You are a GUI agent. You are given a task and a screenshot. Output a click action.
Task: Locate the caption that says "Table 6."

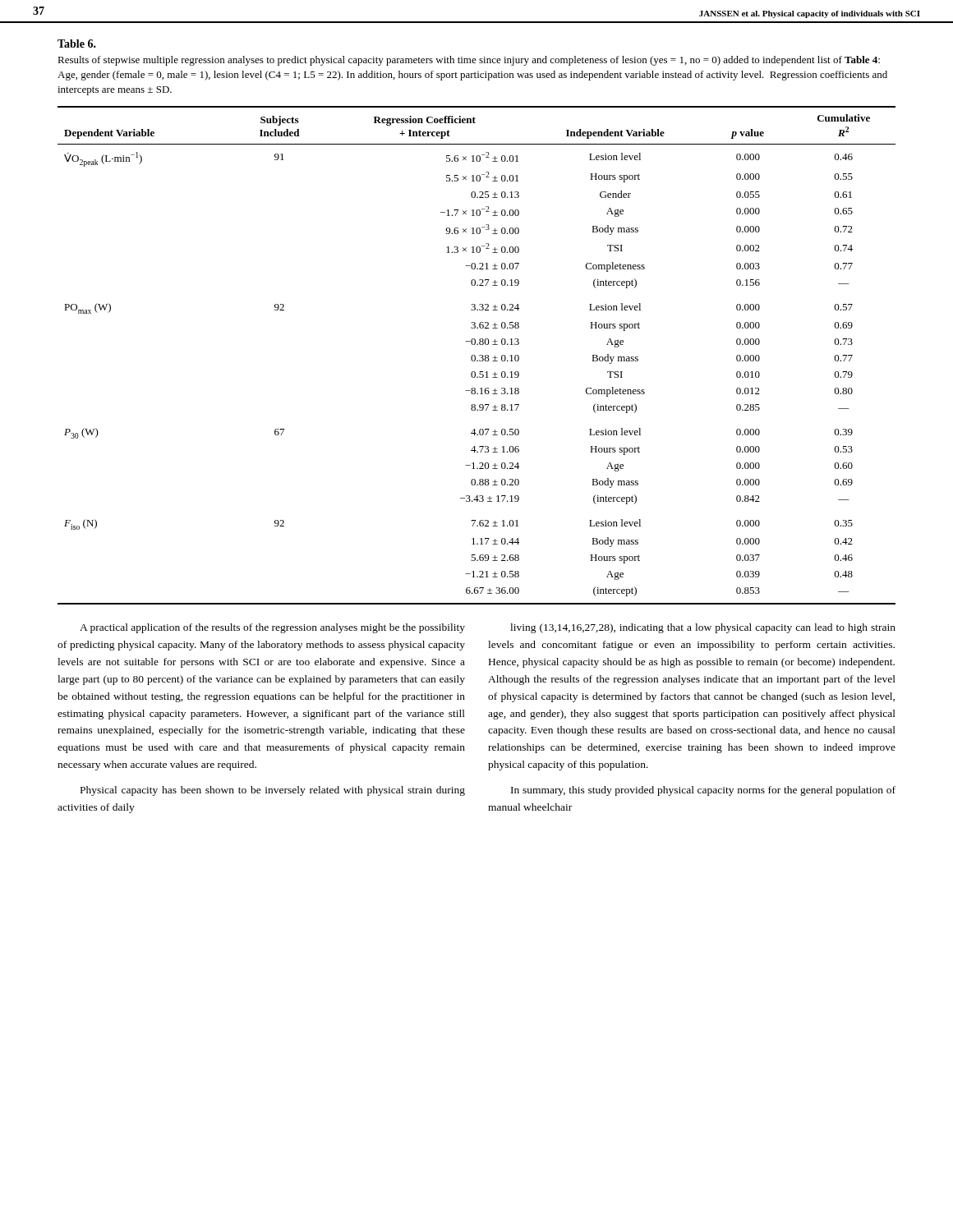(77, 44)
